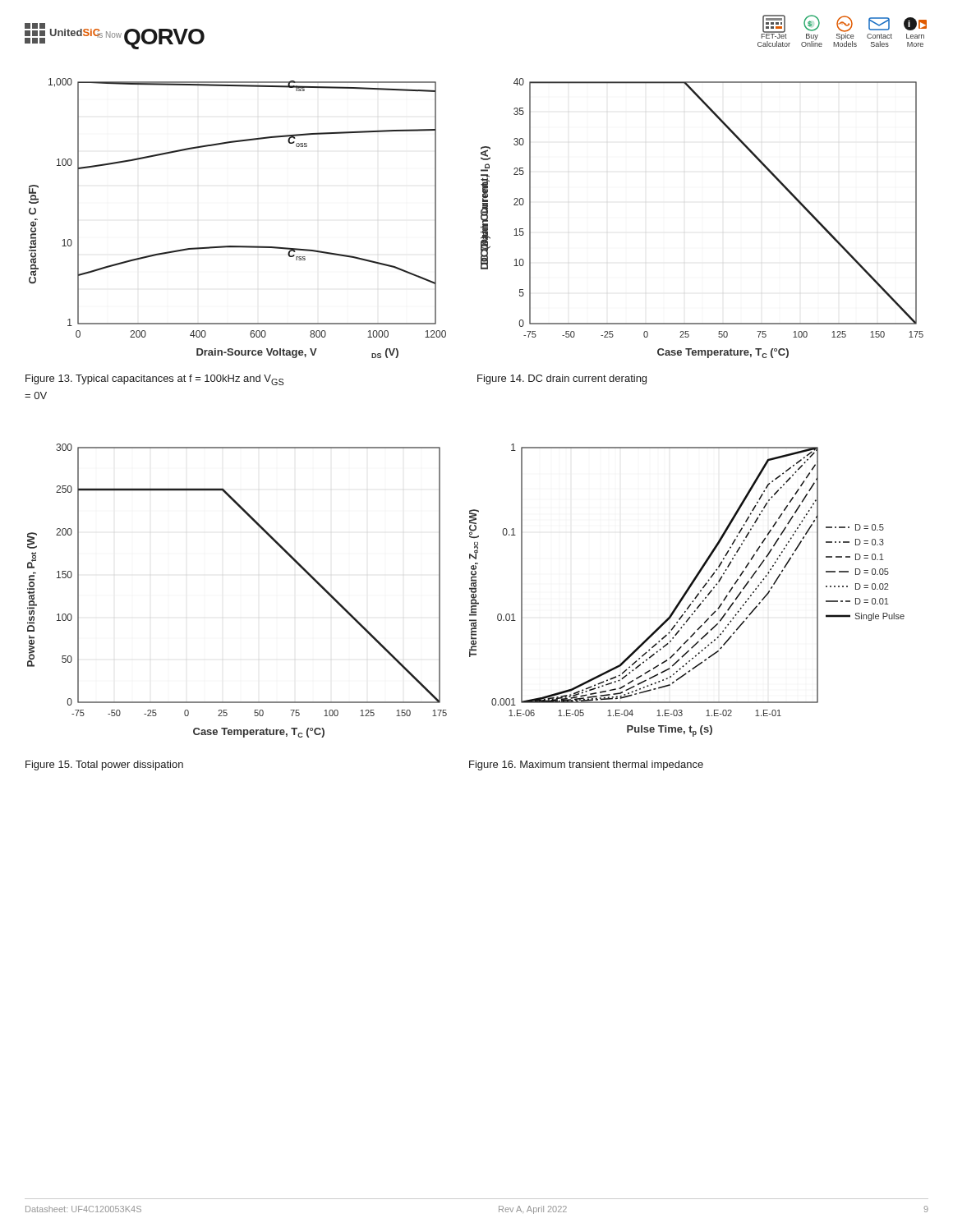
Task: Click the caption that begins "Figure 13. Typical capacitances at"
Action: pyautogui.click(x=154, y=387)
